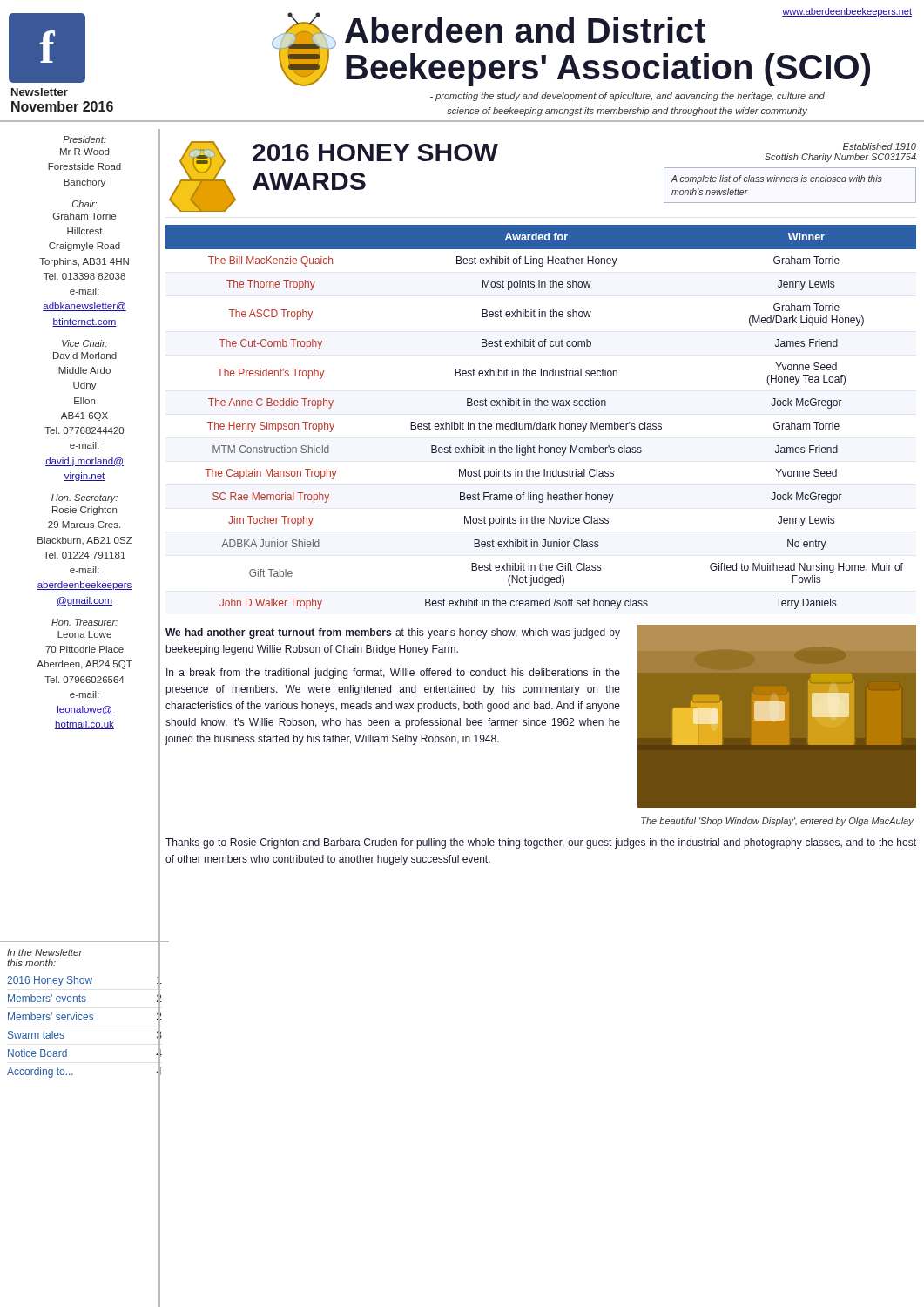
Task: Find the region starting "A complete list of class winners is"
Action: coord(777,185)
